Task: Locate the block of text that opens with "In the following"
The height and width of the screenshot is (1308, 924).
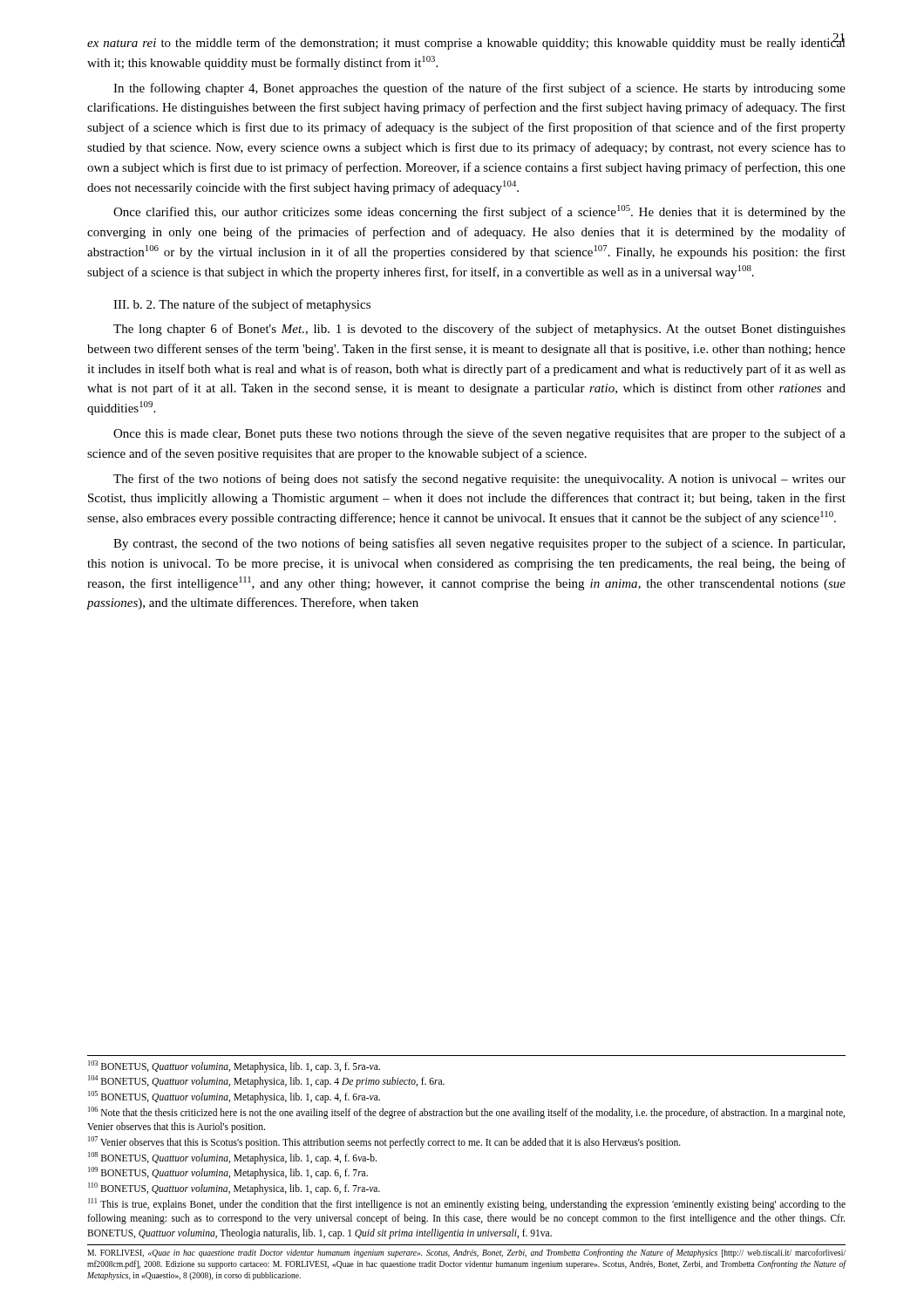Action: click(466, 138)
